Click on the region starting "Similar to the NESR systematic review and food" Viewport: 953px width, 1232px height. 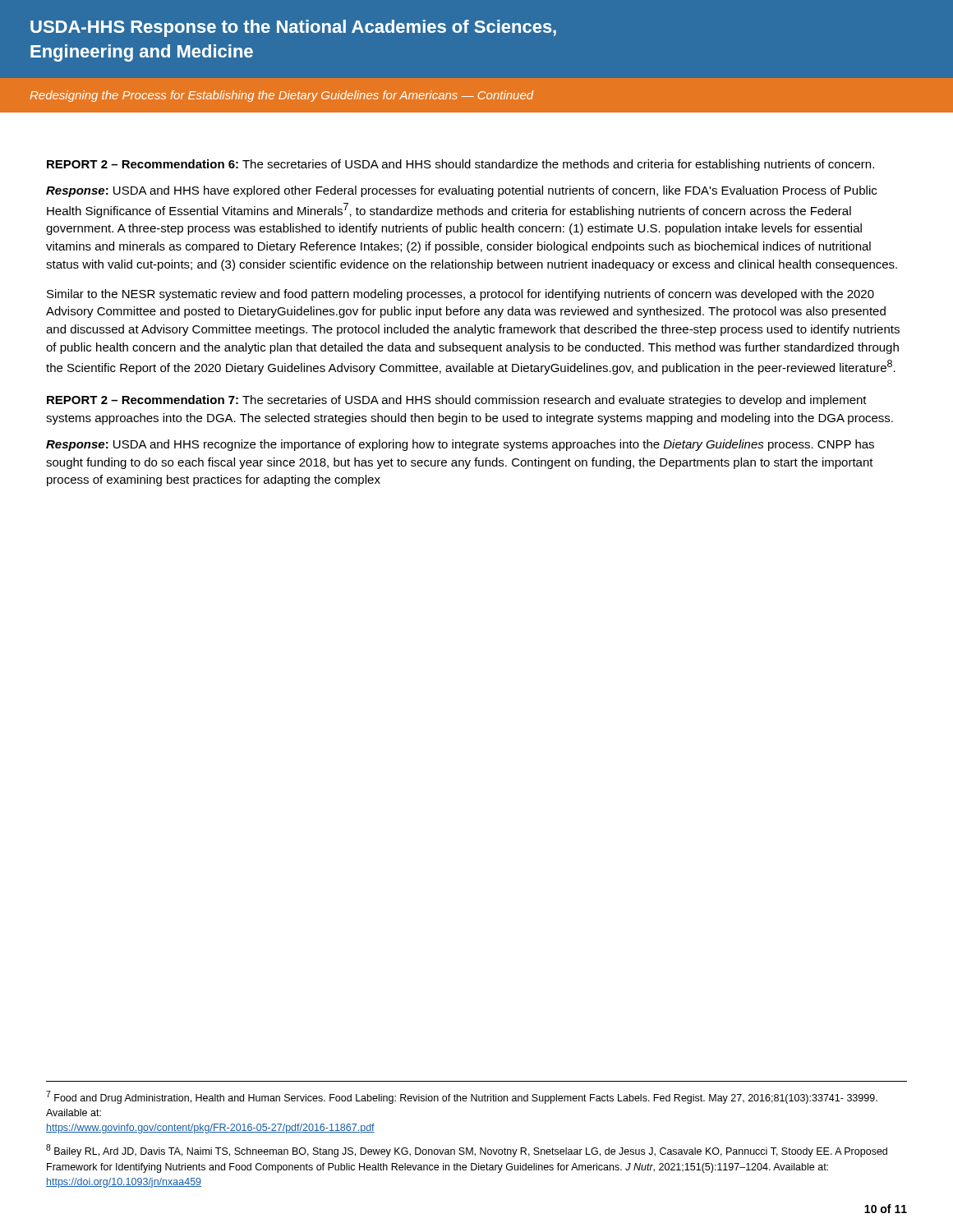click(x=473, y=330)
